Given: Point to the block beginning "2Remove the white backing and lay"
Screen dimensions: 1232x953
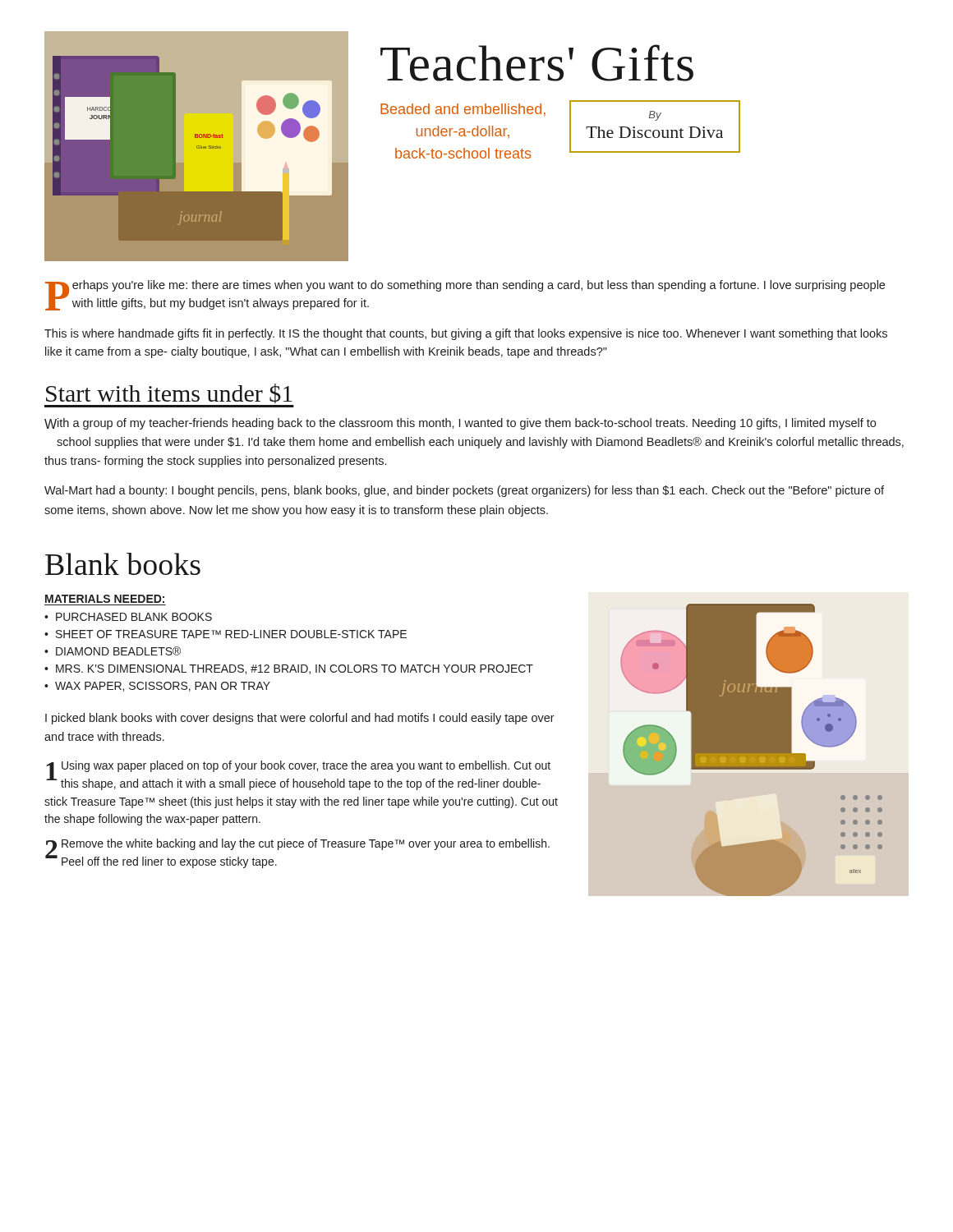Looking at the screenshot, I should (x=297, y=852).
